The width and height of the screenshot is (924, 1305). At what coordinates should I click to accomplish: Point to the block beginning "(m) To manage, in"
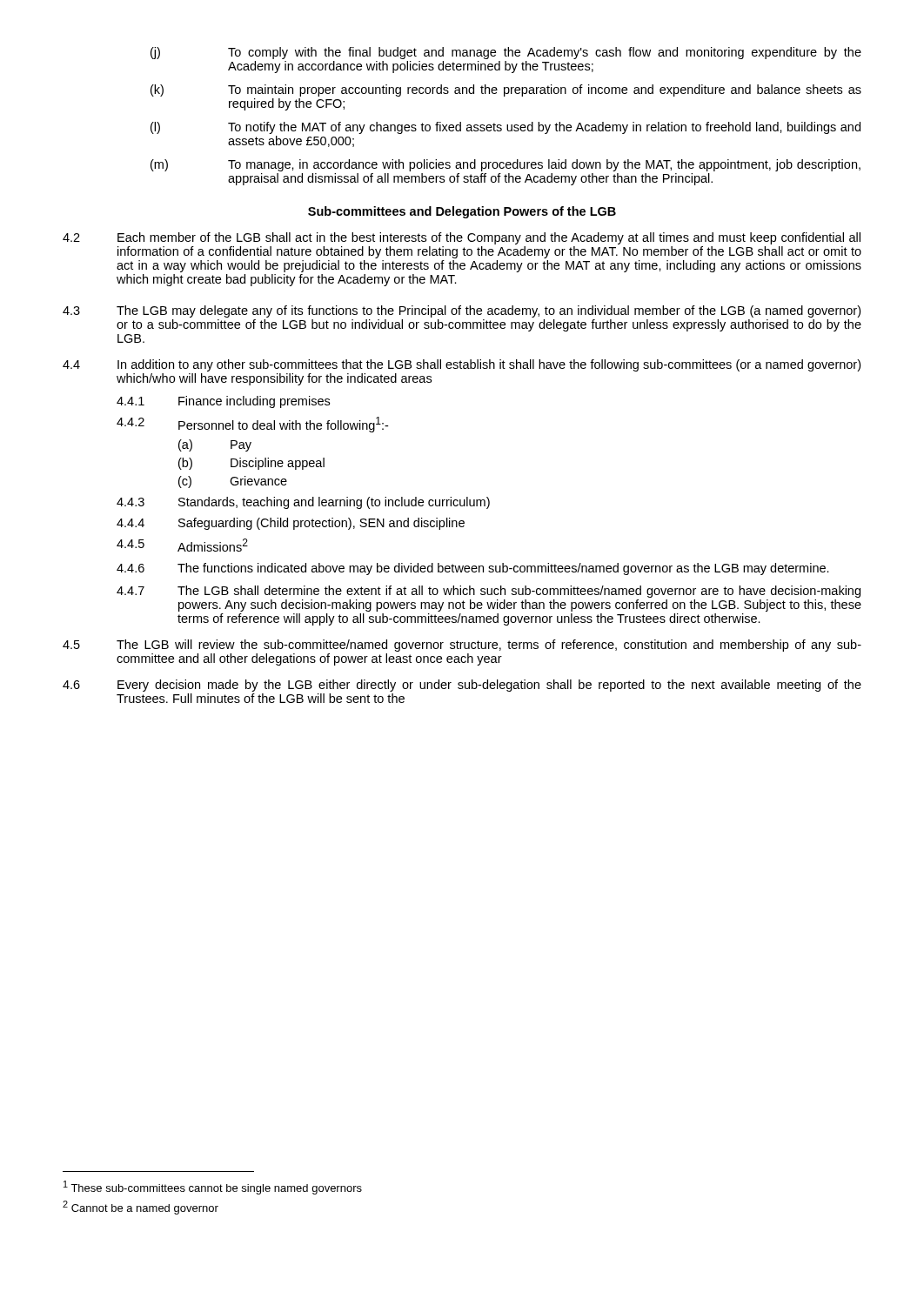462,171
